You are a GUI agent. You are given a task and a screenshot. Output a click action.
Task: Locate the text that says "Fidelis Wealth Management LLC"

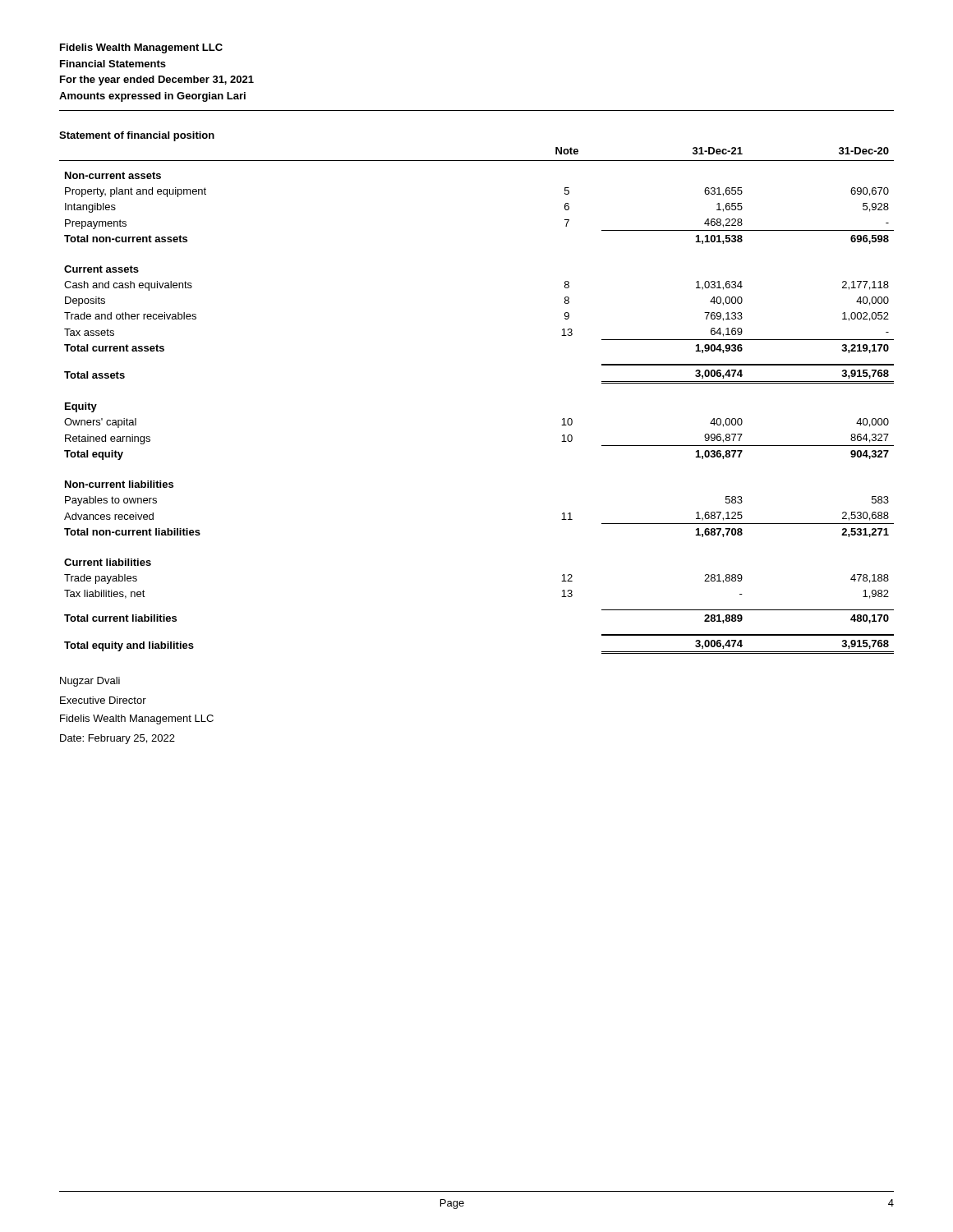pos(137,719)
